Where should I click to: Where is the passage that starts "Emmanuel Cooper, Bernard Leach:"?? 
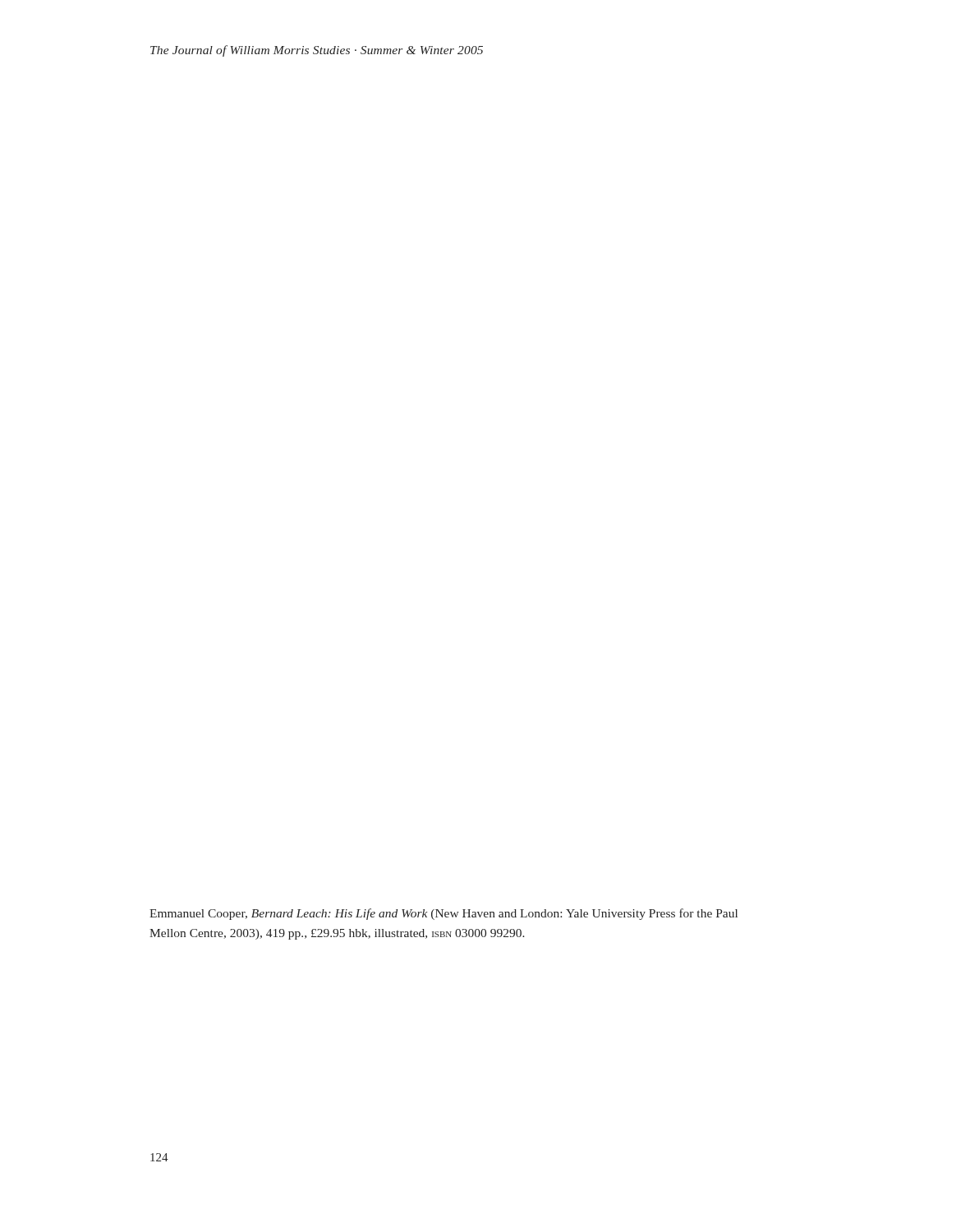444,923
